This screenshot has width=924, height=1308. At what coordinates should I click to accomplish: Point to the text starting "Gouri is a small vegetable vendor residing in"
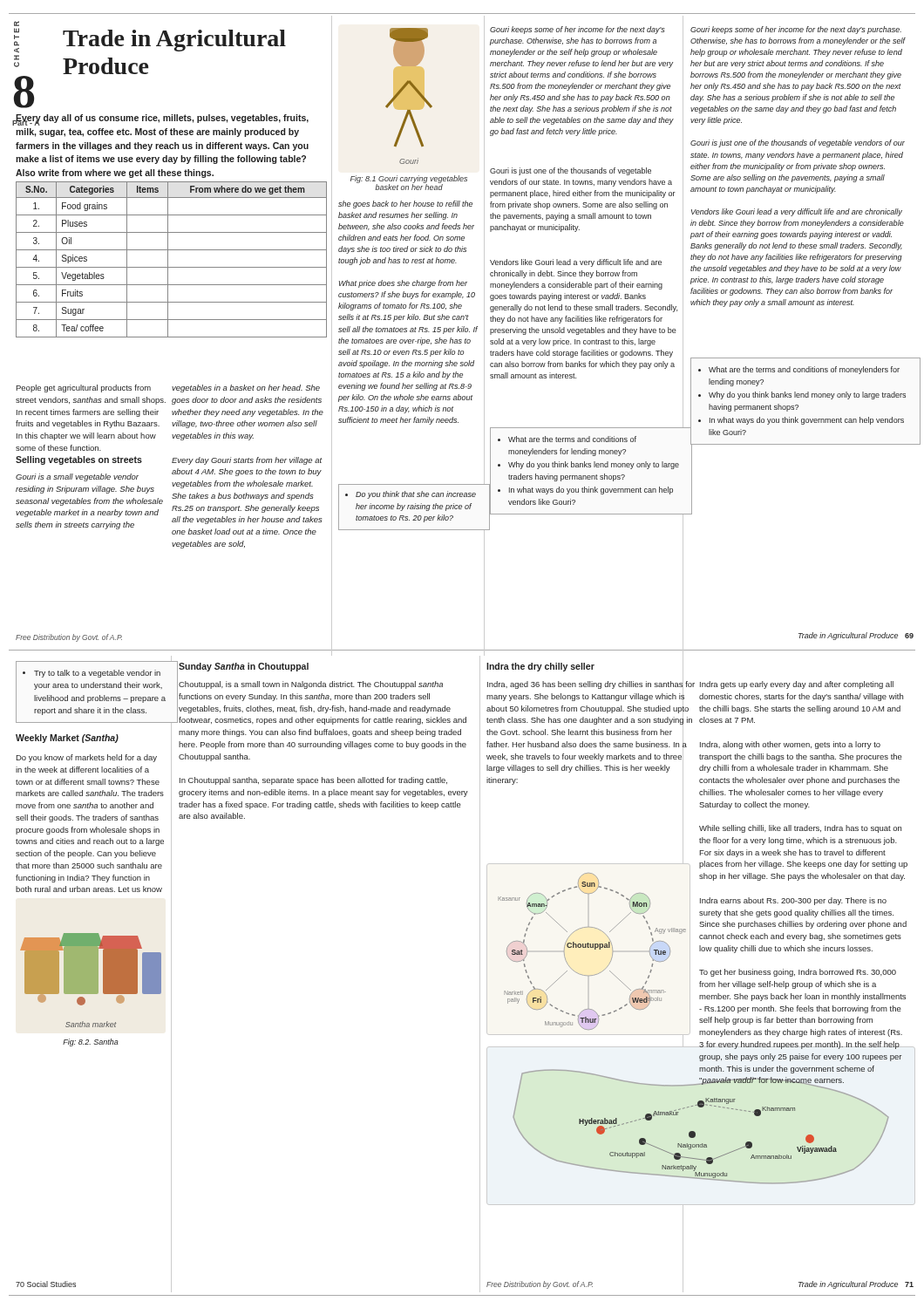pos(89,501)
